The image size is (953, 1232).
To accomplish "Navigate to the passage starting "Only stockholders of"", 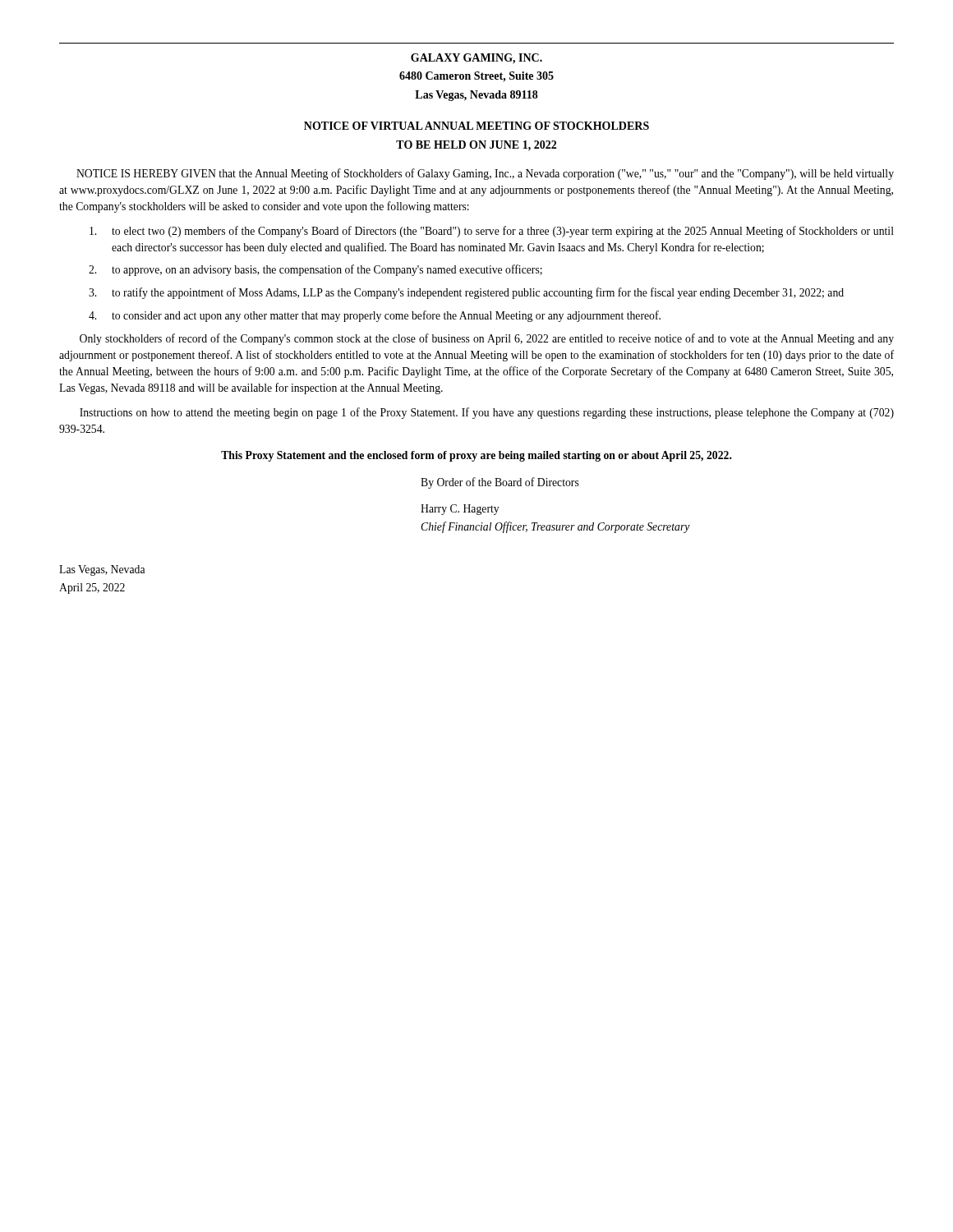I will pos(476,363).
